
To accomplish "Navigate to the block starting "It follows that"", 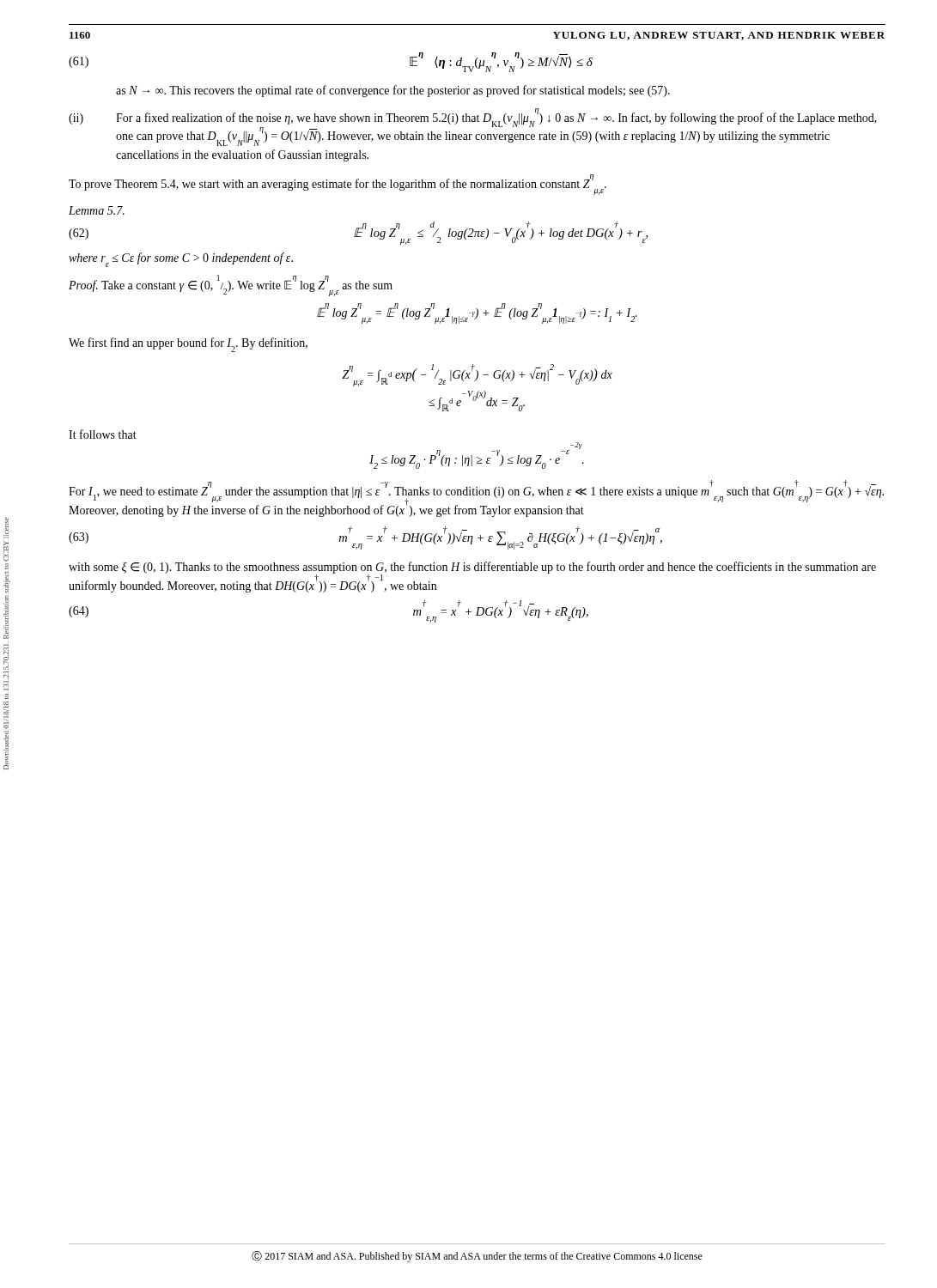I will tap(102, 435).
